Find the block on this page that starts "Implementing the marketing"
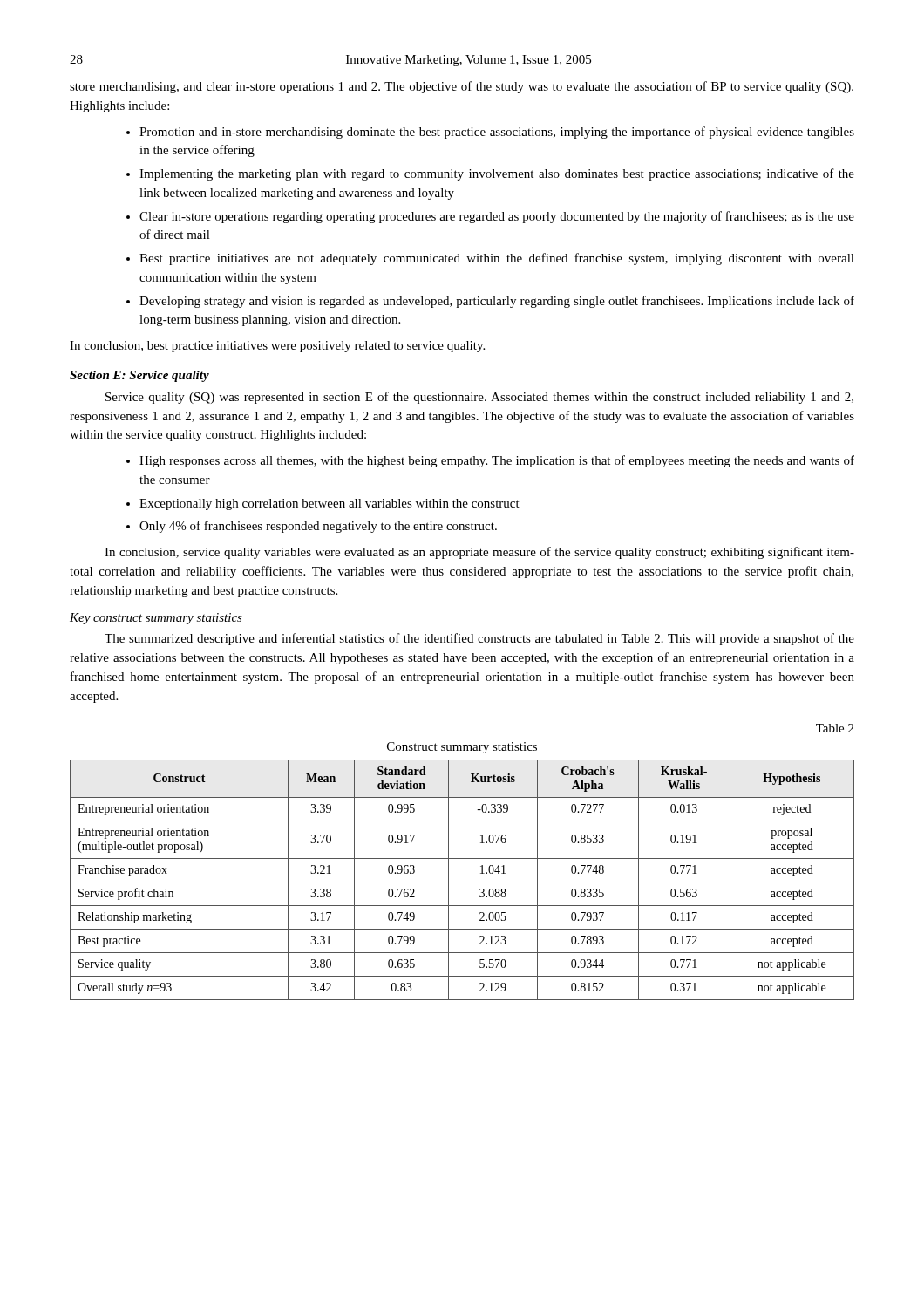The height and width of the screenshot is (1308, 924). (x=497, y=183)
